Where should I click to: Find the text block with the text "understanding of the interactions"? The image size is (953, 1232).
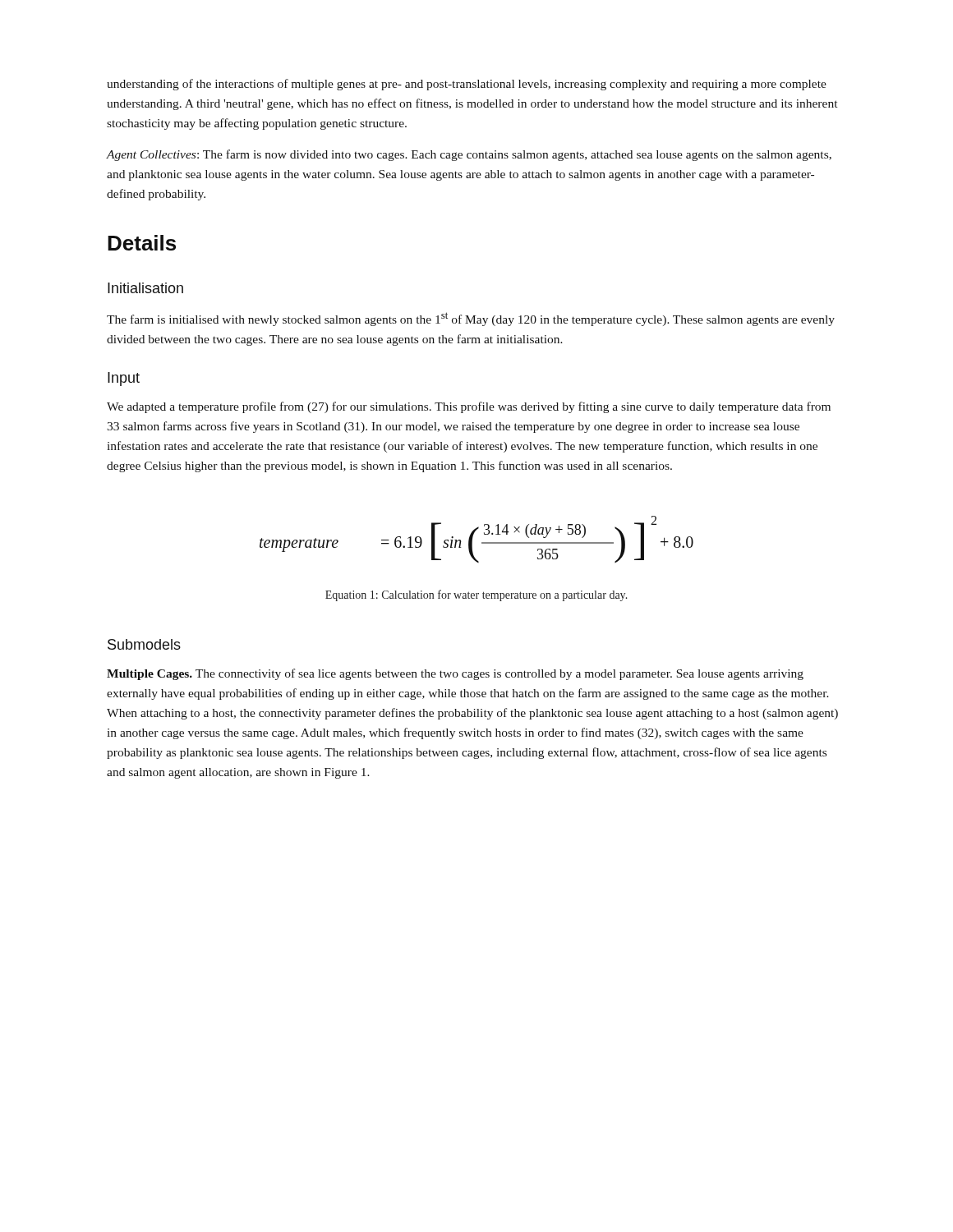point(467,85)
